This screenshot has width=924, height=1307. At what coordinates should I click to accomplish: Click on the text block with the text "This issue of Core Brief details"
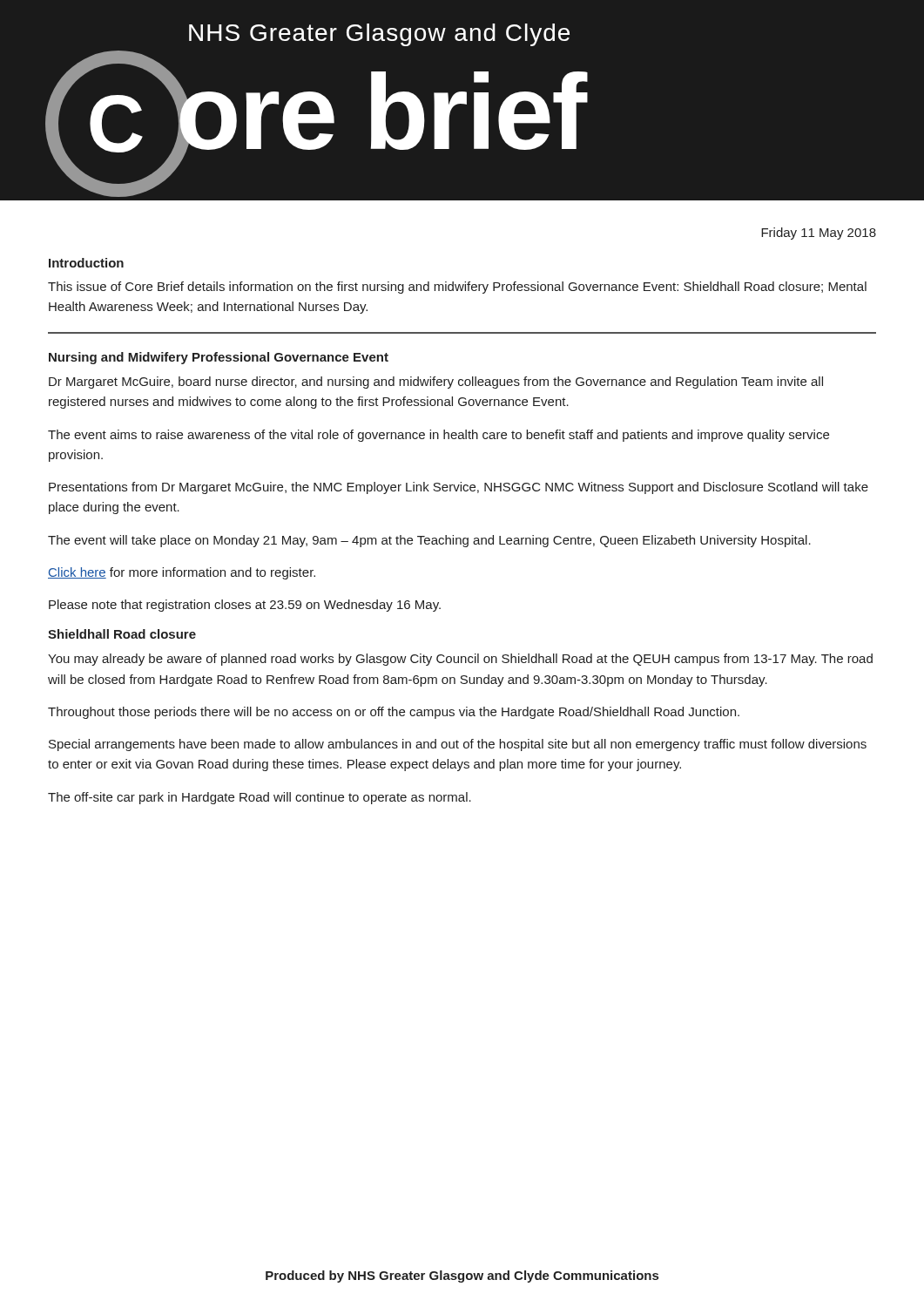(457, 296)
